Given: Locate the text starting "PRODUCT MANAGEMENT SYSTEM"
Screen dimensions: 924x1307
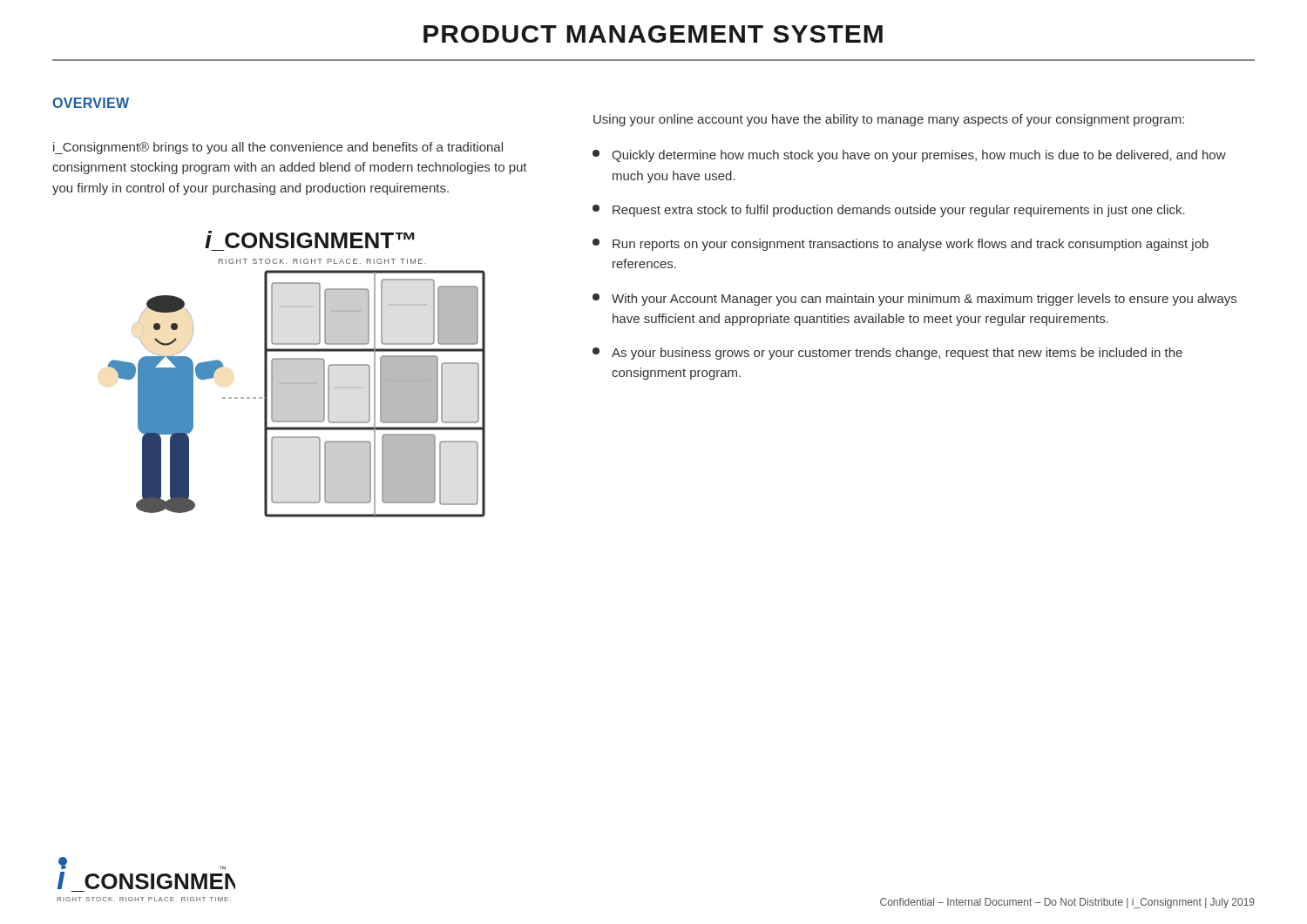Looking at the screenshot, I should pos(654,40).
